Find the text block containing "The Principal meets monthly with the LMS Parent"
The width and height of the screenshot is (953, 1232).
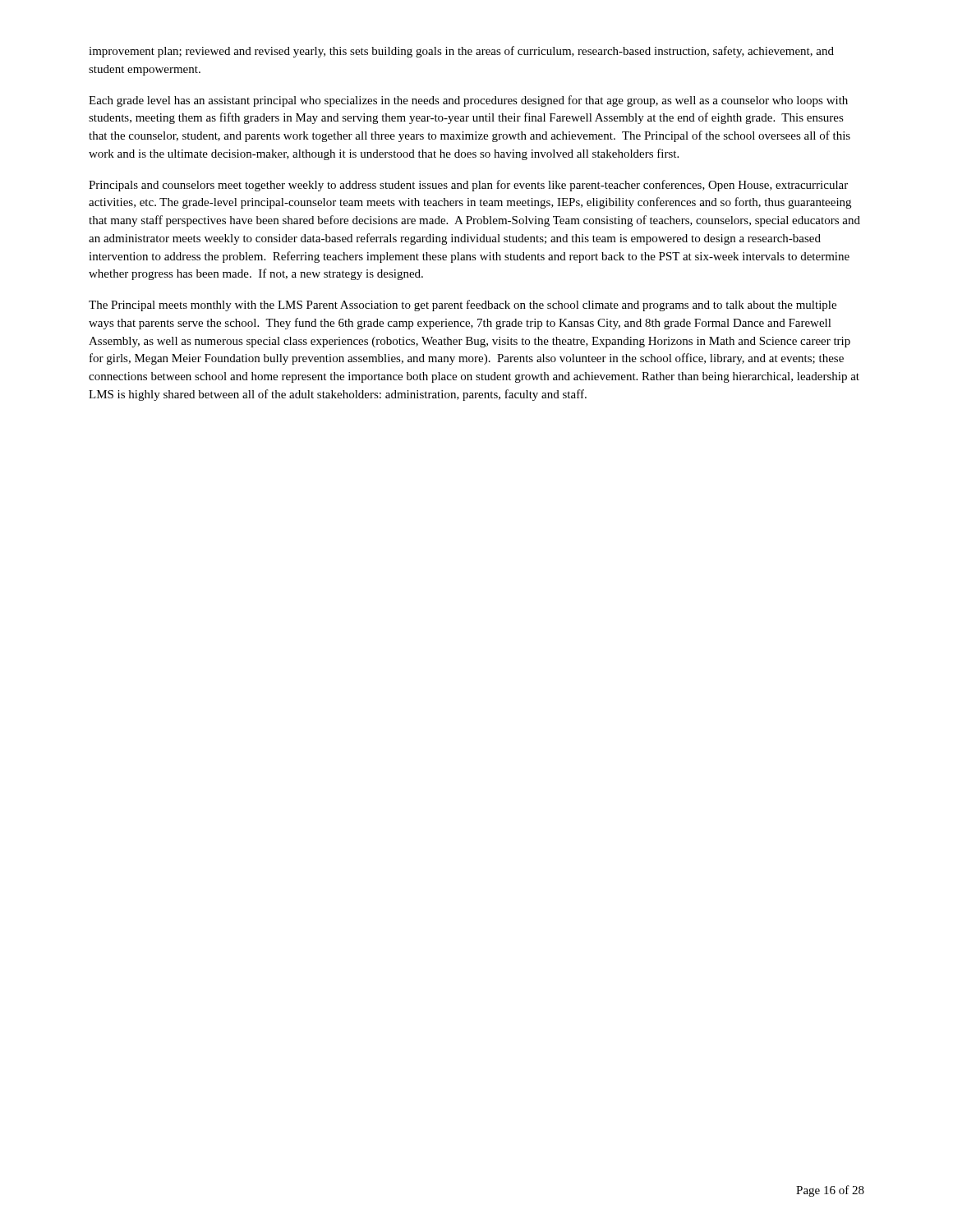[474, 349]
